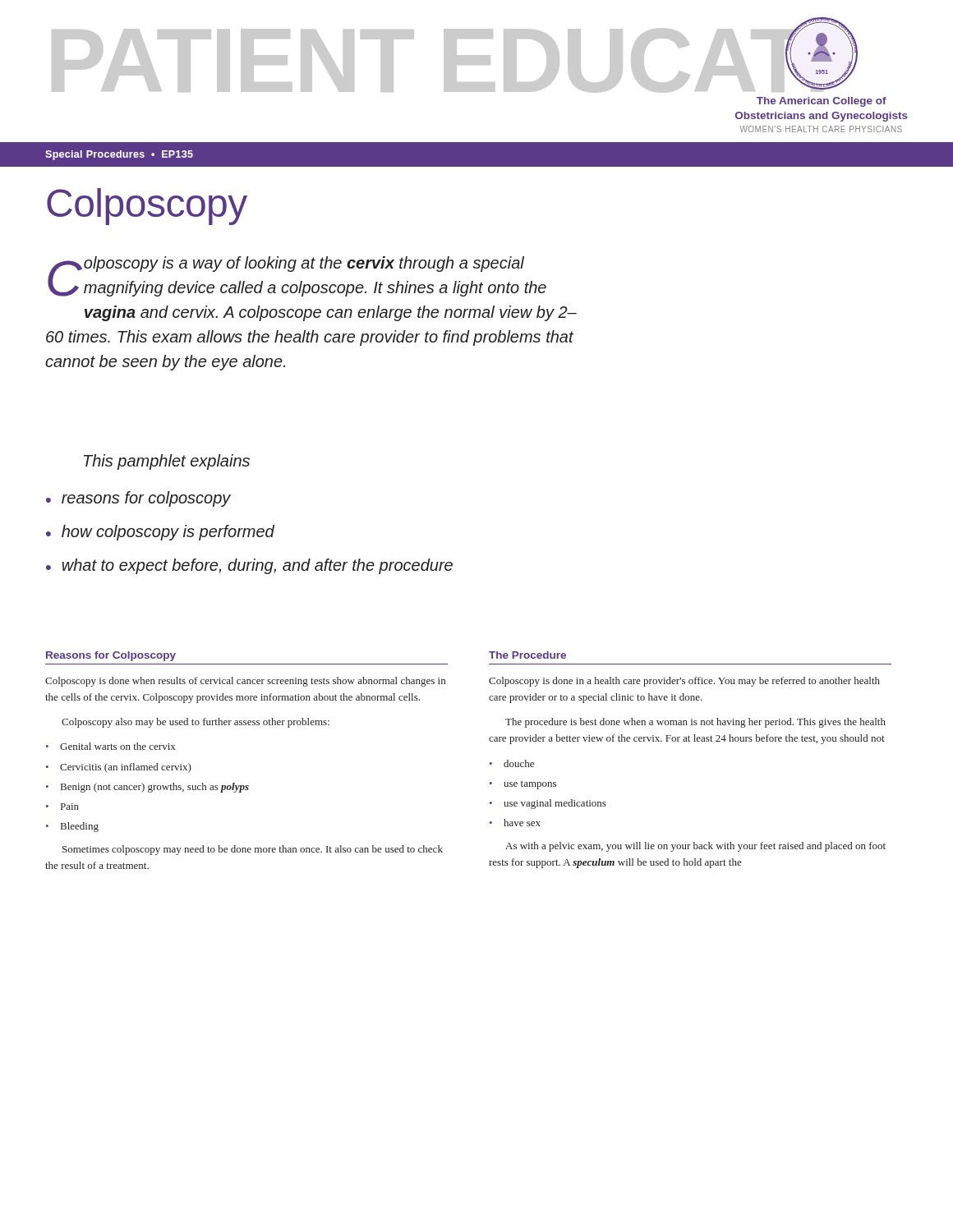Find the list item that says "• what to expect before,"
The width and height of the screenshot is (953, 1232).
tap(249, 567)
